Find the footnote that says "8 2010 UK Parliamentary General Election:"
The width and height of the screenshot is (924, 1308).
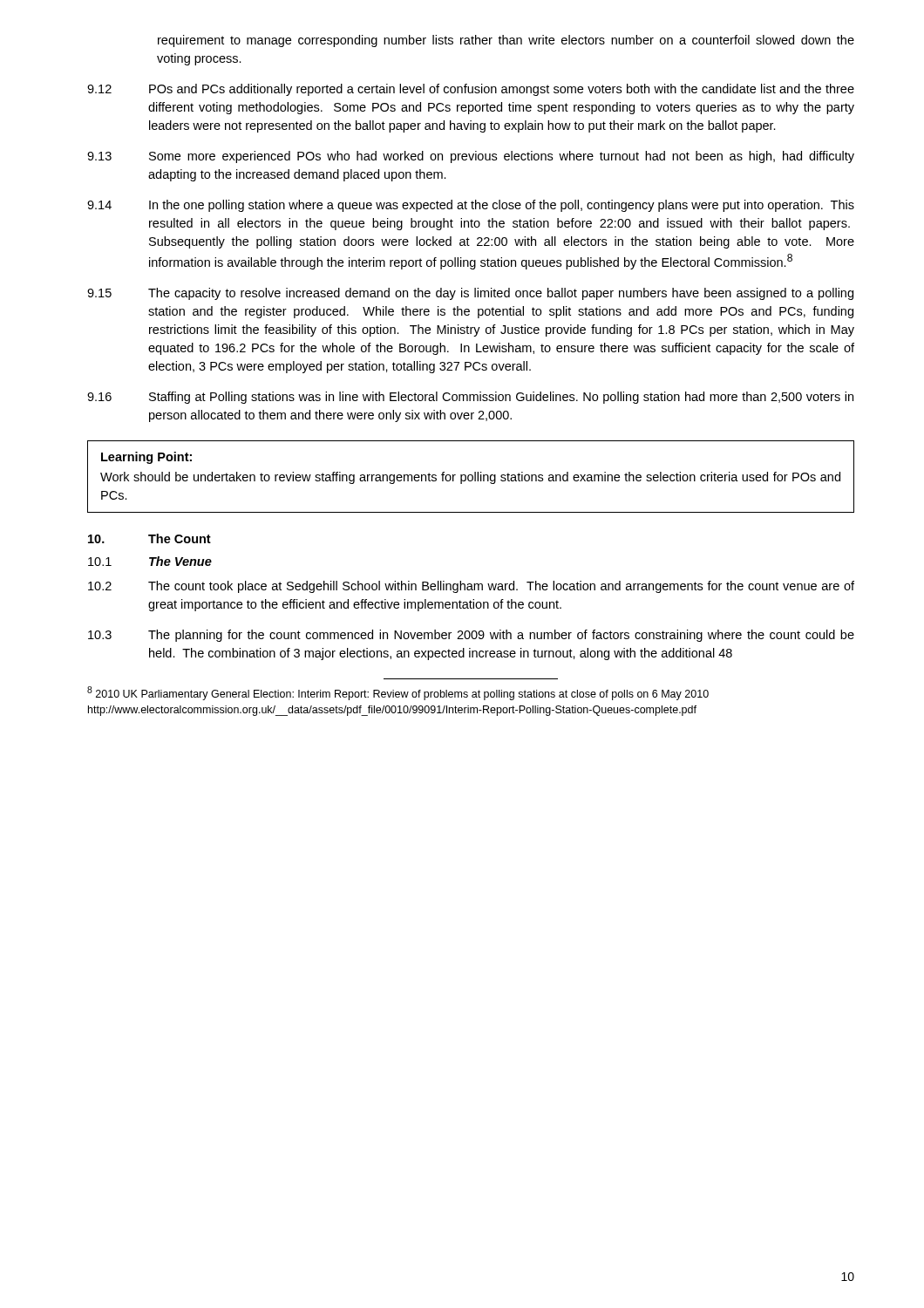pos(398,701)
